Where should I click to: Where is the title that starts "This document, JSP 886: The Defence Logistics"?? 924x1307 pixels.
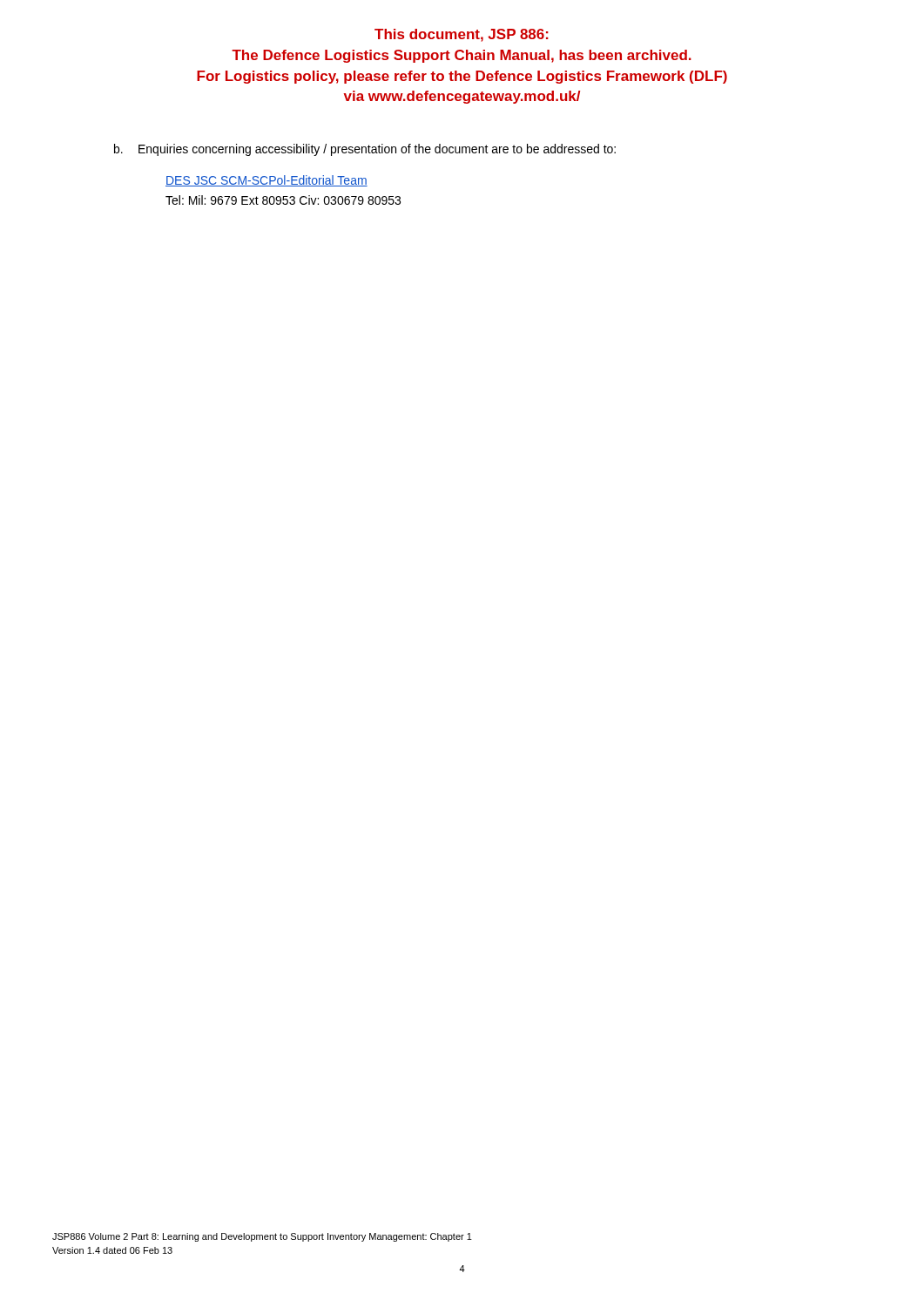pos(462,66)
